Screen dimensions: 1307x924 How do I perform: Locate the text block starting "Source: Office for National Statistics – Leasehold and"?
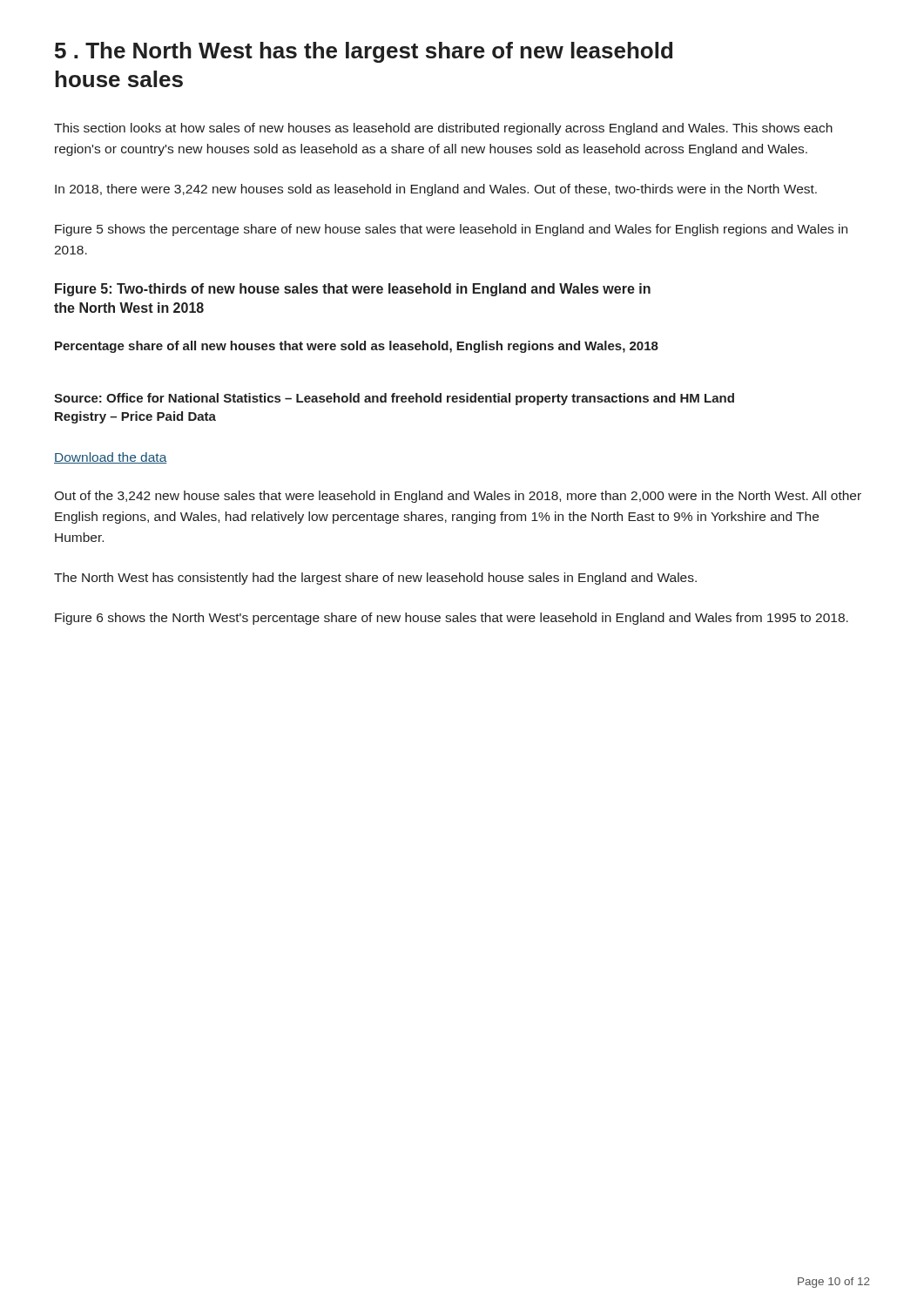[x=394, y=407]
